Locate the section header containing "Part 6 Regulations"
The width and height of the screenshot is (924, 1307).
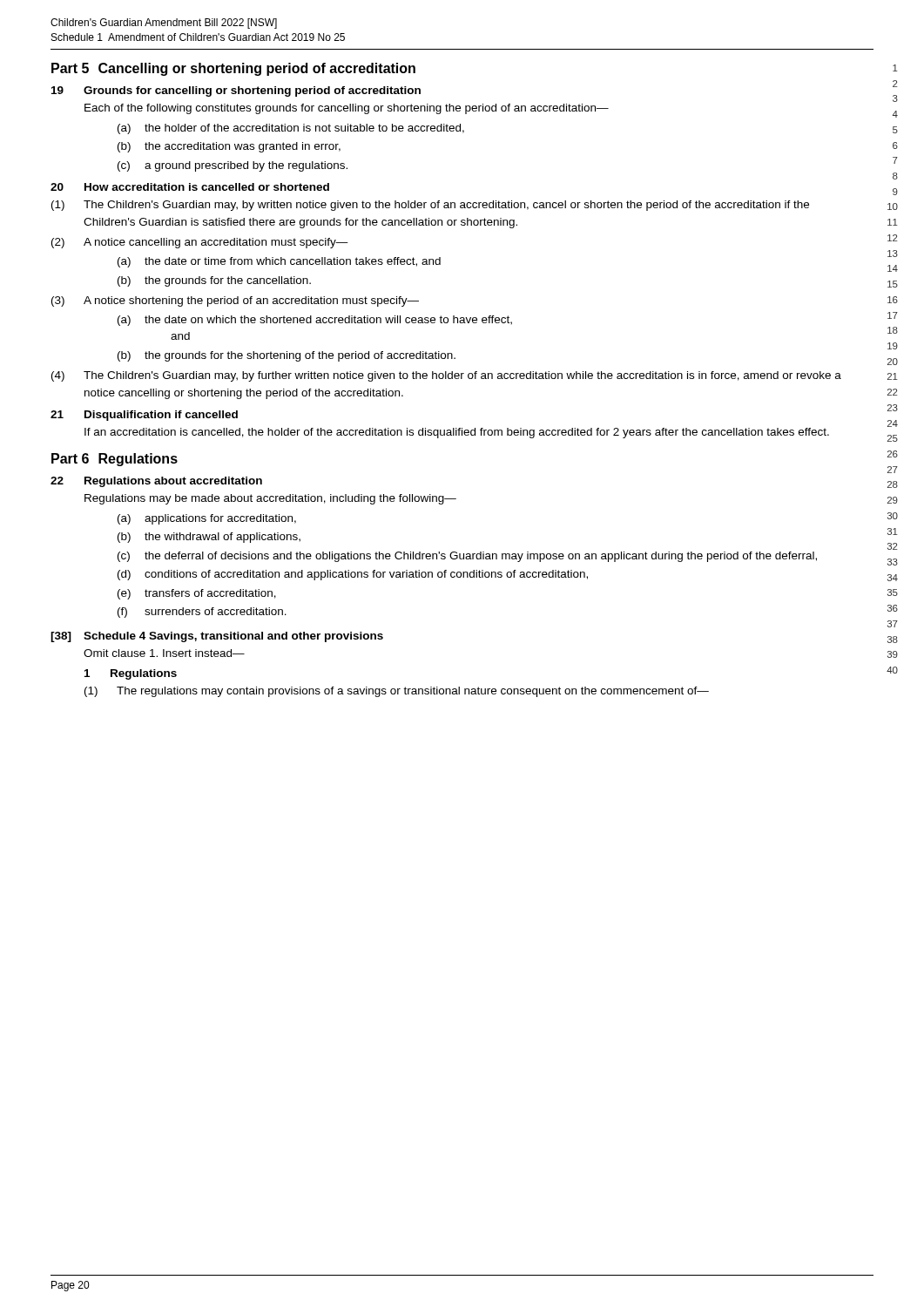click(x=114, y=459)
